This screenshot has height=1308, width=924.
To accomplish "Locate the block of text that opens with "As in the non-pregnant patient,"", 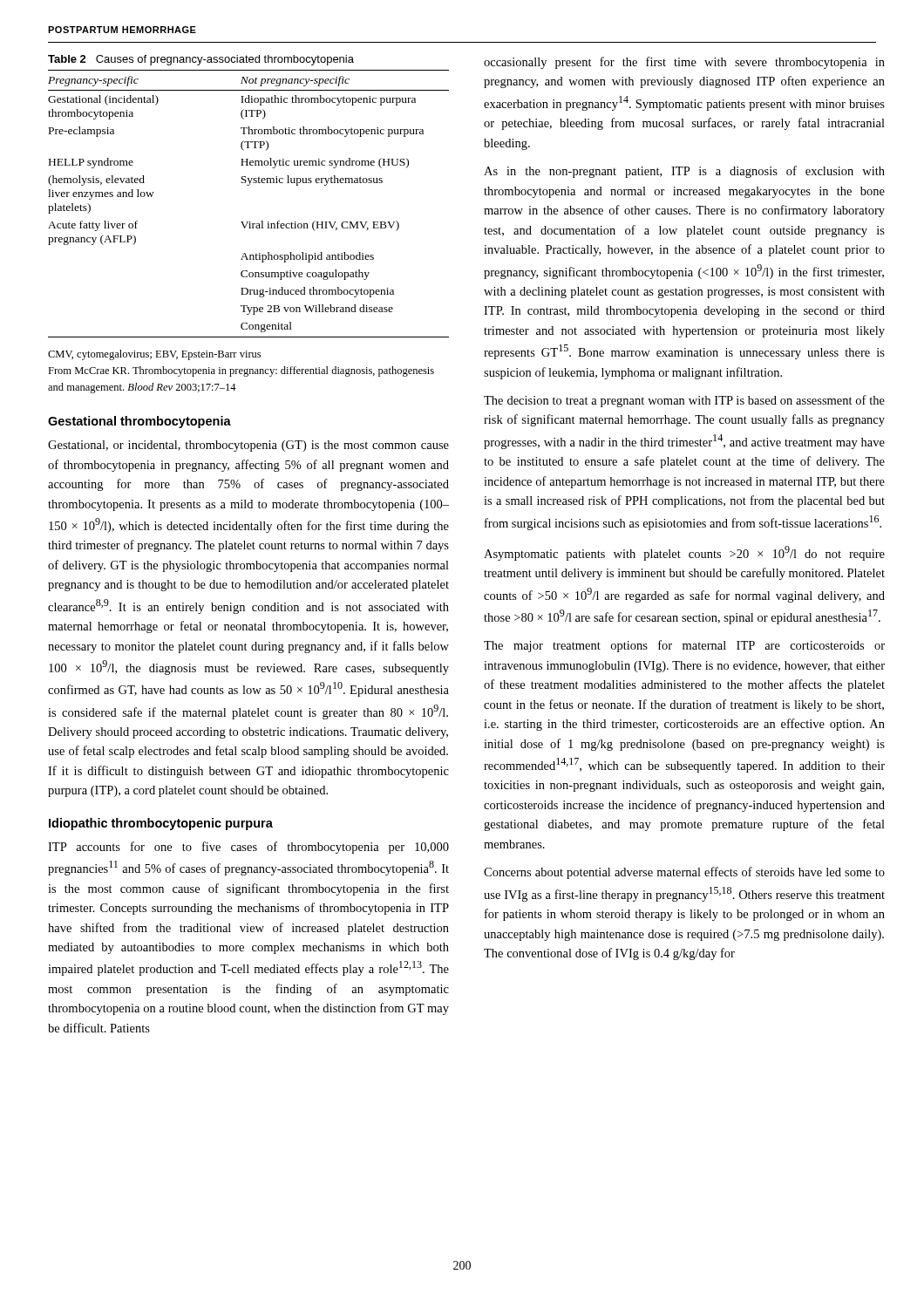I will point(684,271).
